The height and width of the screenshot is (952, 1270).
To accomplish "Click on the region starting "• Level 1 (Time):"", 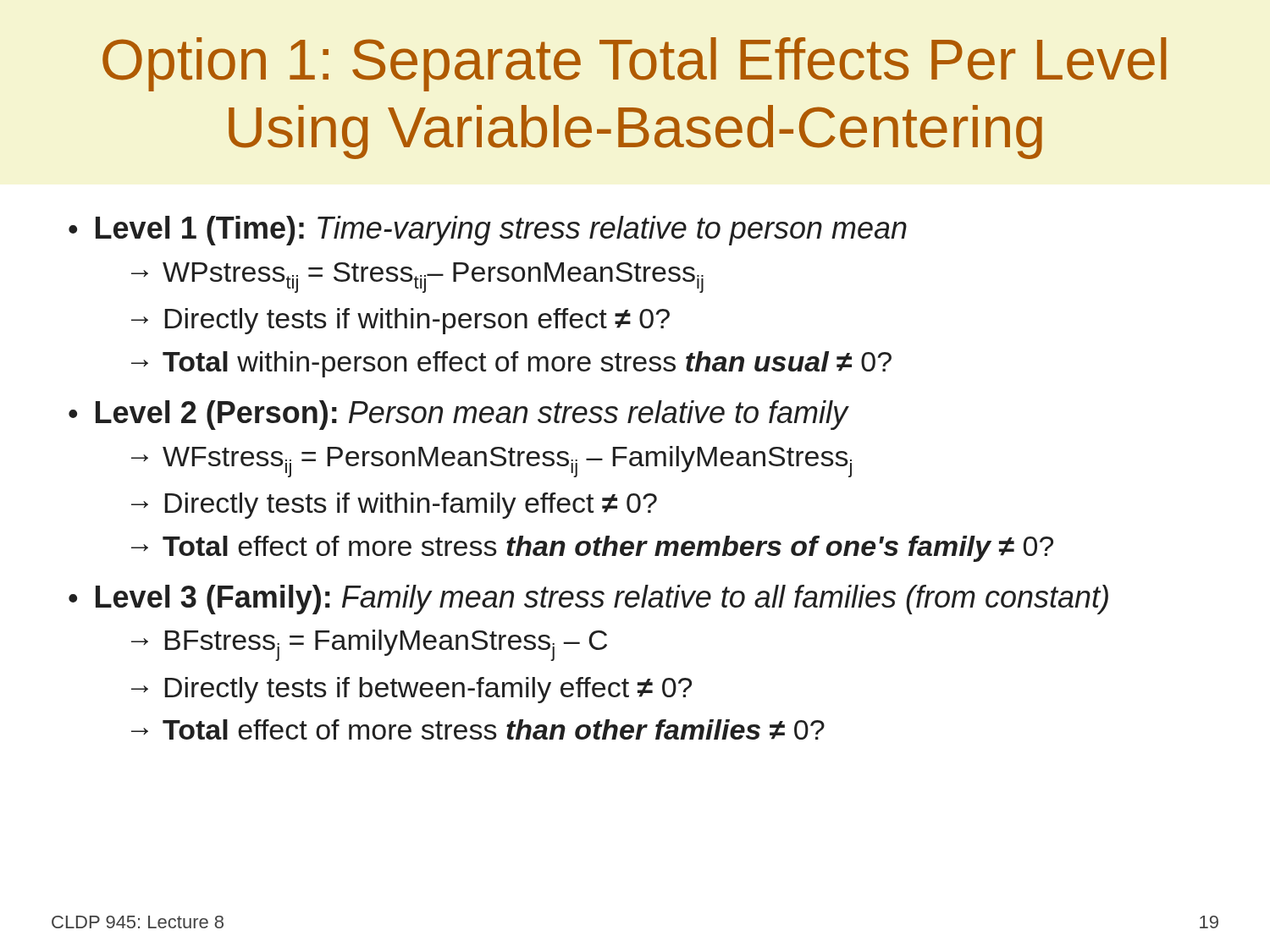I will click(635, 295).
